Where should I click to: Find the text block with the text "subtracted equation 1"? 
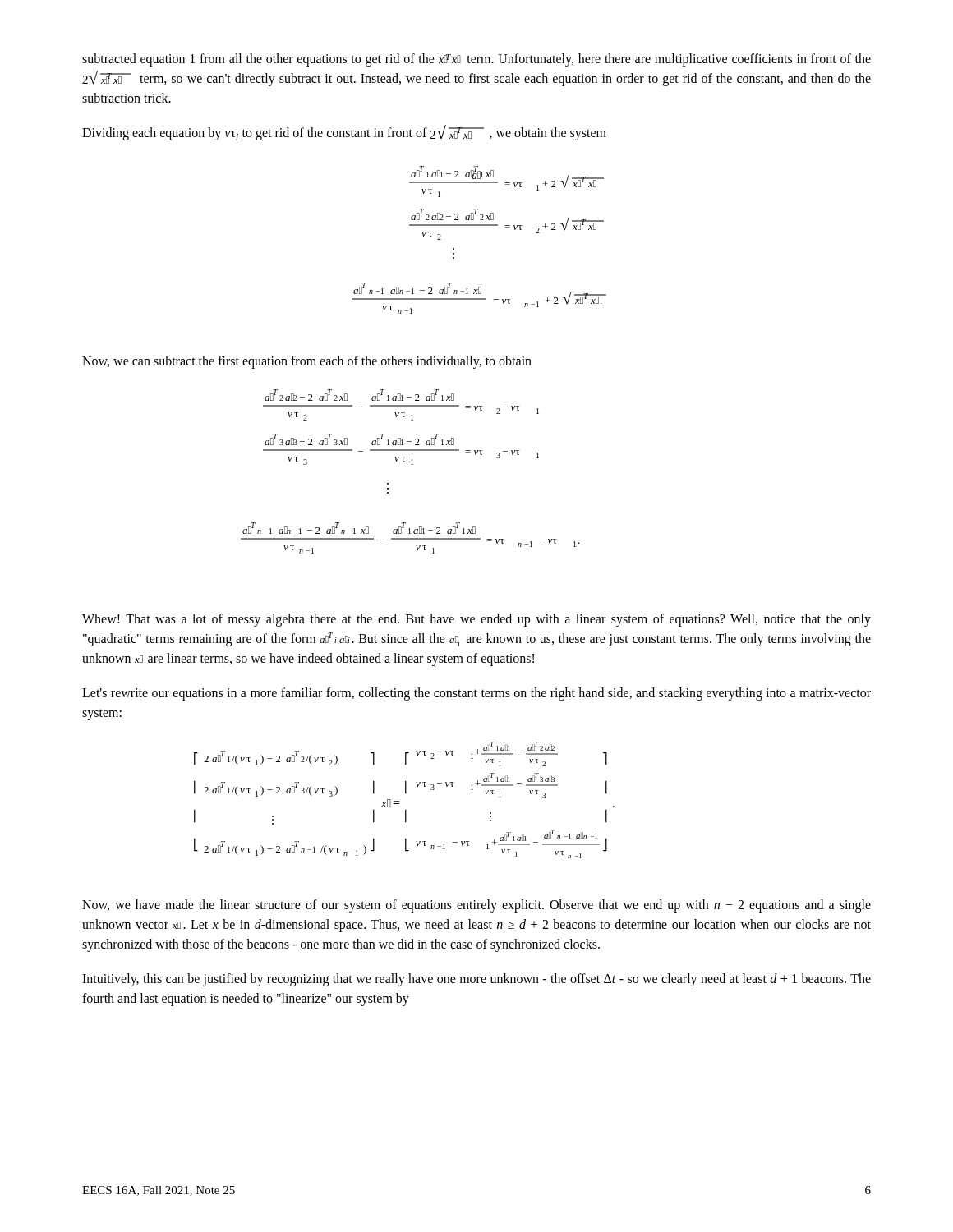pyautogui.click(x=476, y=79)
